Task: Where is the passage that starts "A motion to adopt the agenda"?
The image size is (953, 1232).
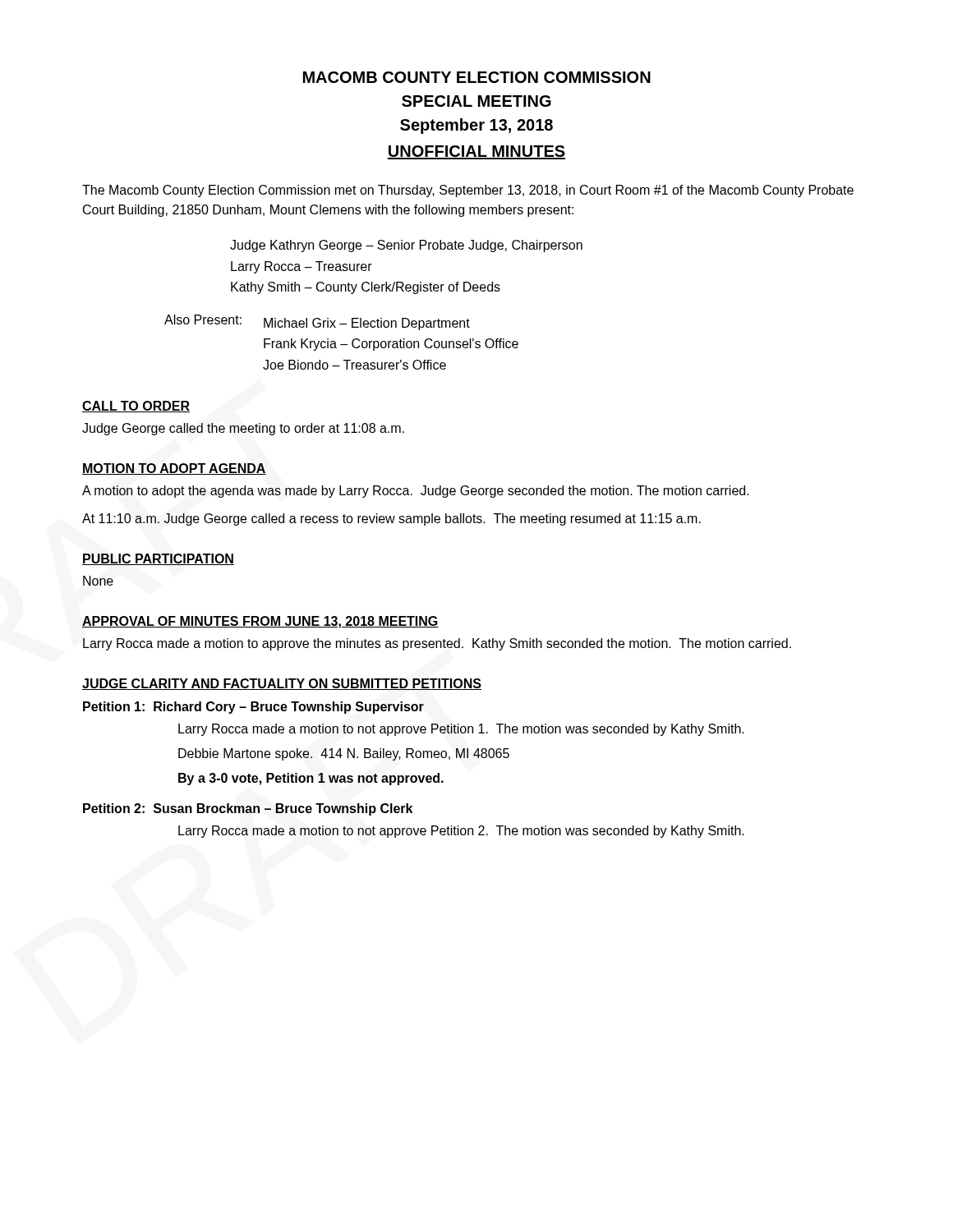Action: click(416, 490)
